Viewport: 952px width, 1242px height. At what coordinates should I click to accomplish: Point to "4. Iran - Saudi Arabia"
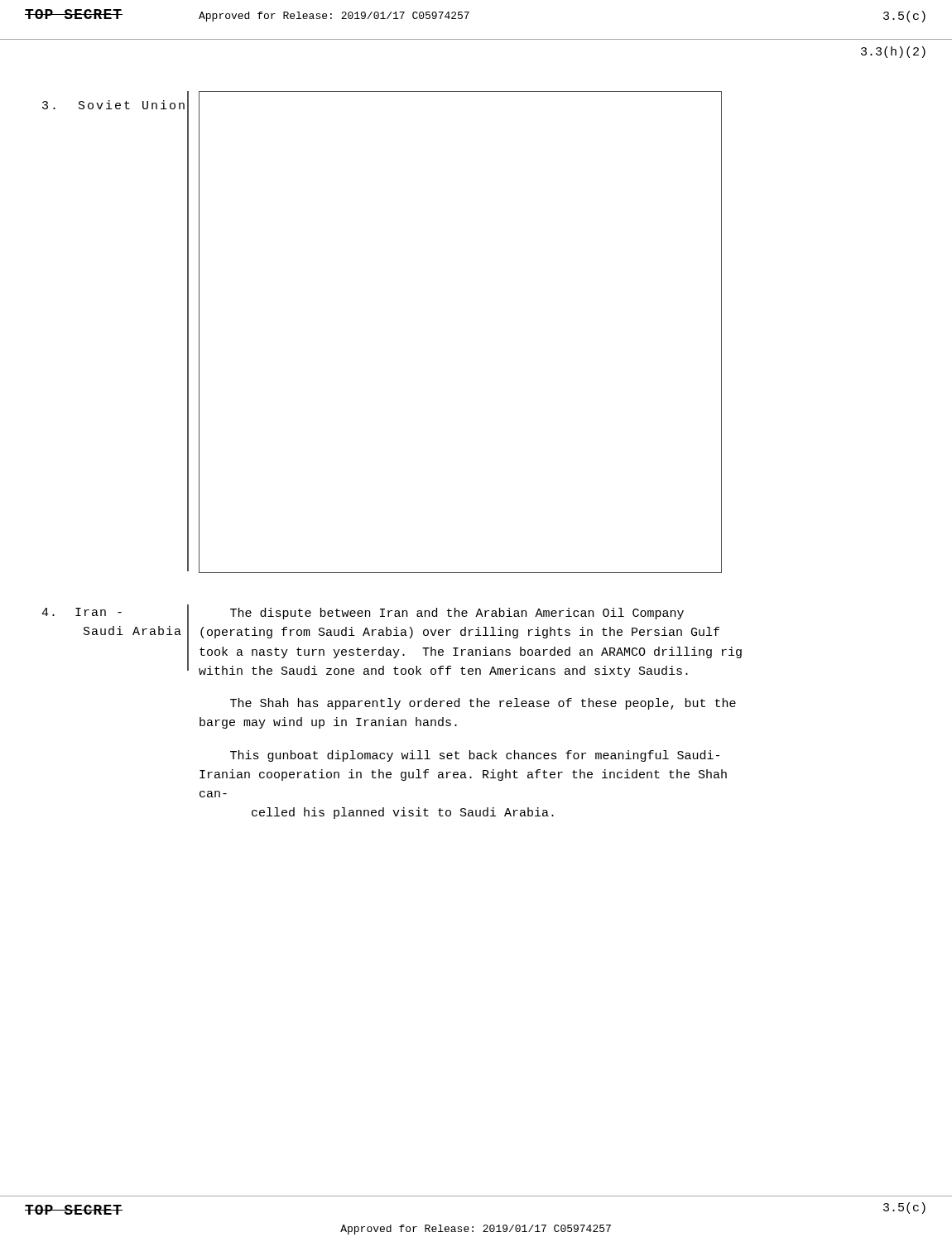(x=112, y=622)
